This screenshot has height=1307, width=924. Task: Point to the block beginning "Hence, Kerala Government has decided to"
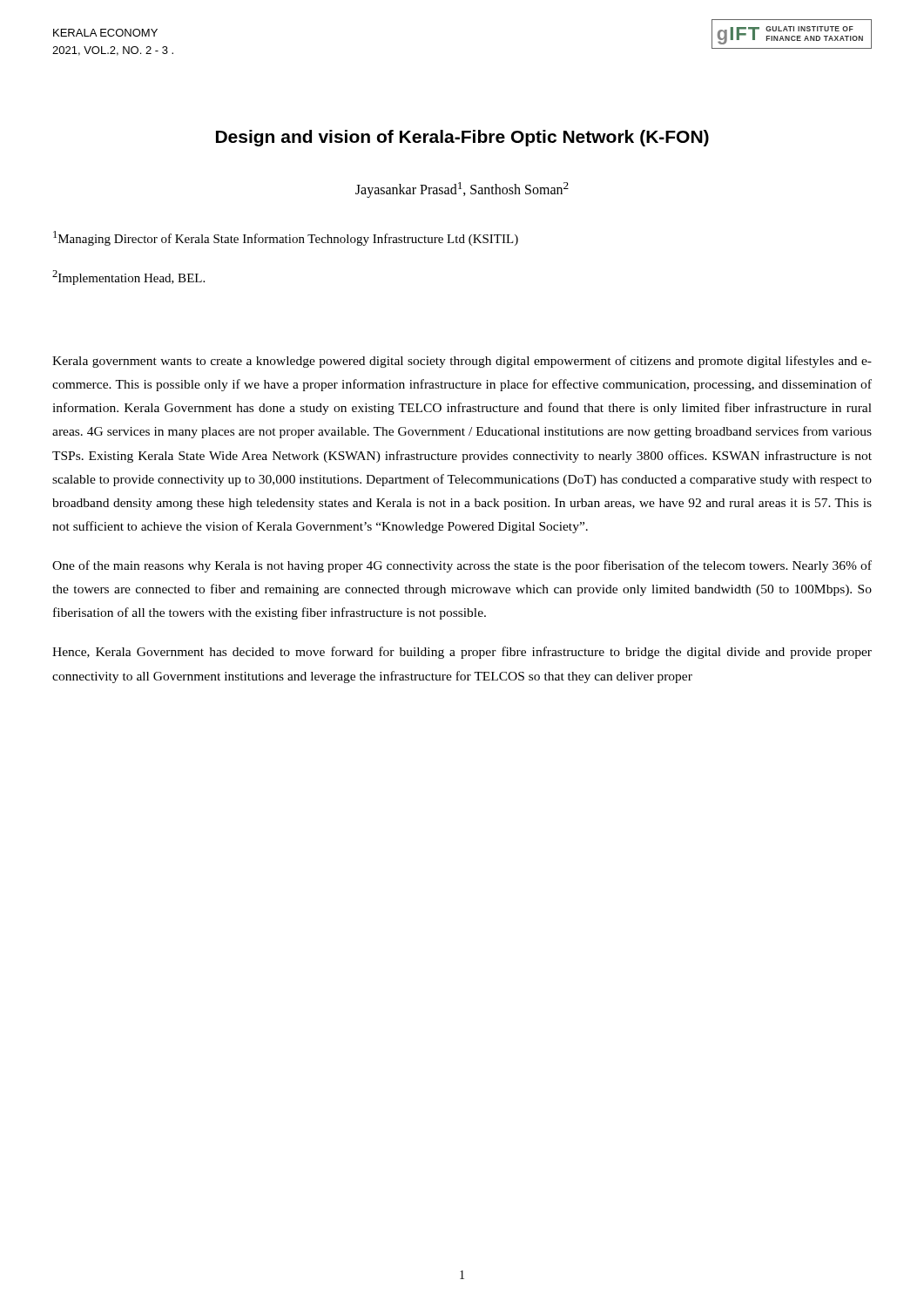[462, 663]
